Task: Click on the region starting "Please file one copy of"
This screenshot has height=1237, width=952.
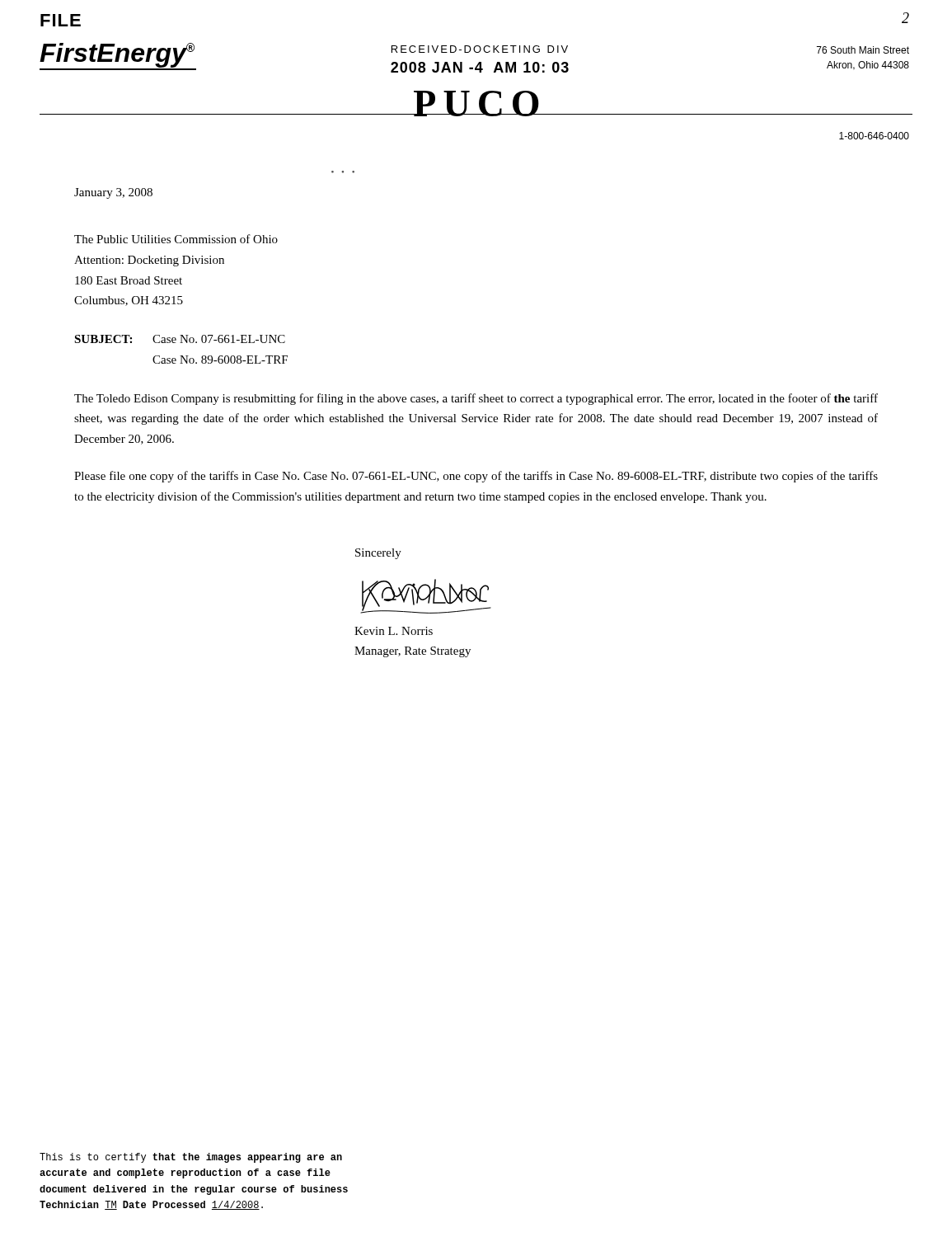Action: coord(476,486)
